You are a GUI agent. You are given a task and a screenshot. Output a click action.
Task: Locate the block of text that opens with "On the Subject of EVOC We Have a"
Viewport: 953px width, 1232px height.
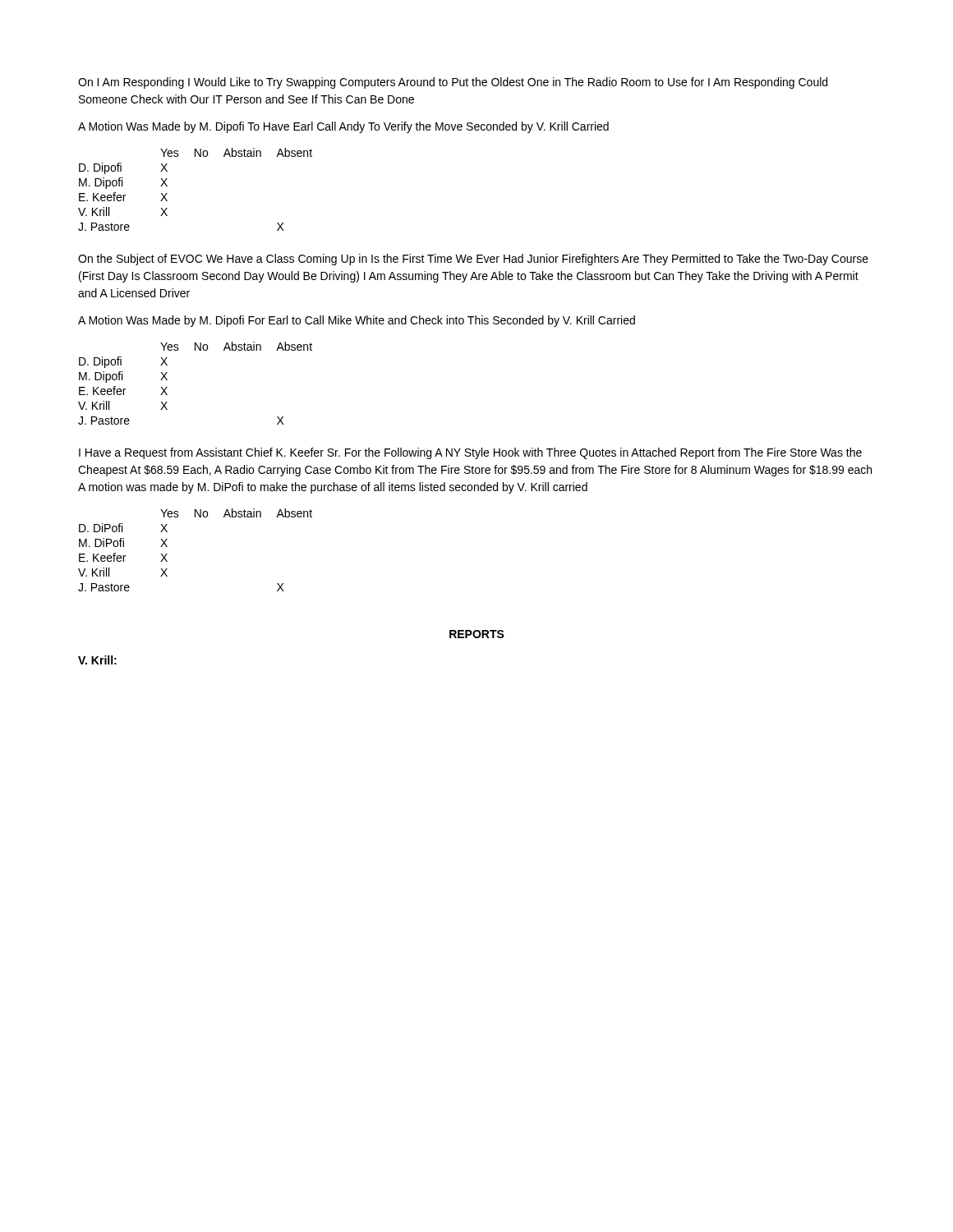(473, 276)
